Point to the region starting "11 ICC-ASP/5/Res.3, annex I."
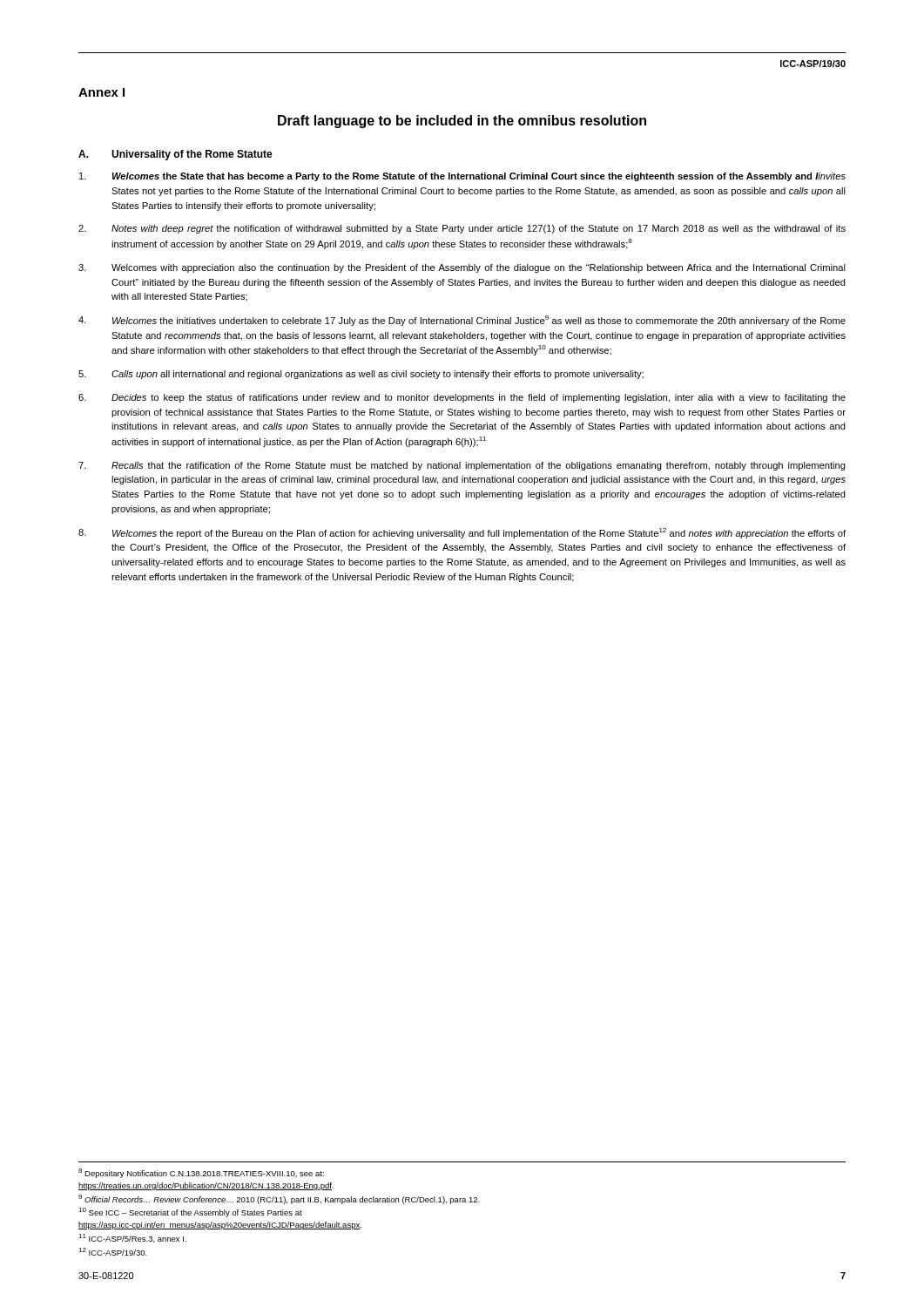Image resolution: width=924 pixels, height=1307 pixels. [x=133, y=1238]
